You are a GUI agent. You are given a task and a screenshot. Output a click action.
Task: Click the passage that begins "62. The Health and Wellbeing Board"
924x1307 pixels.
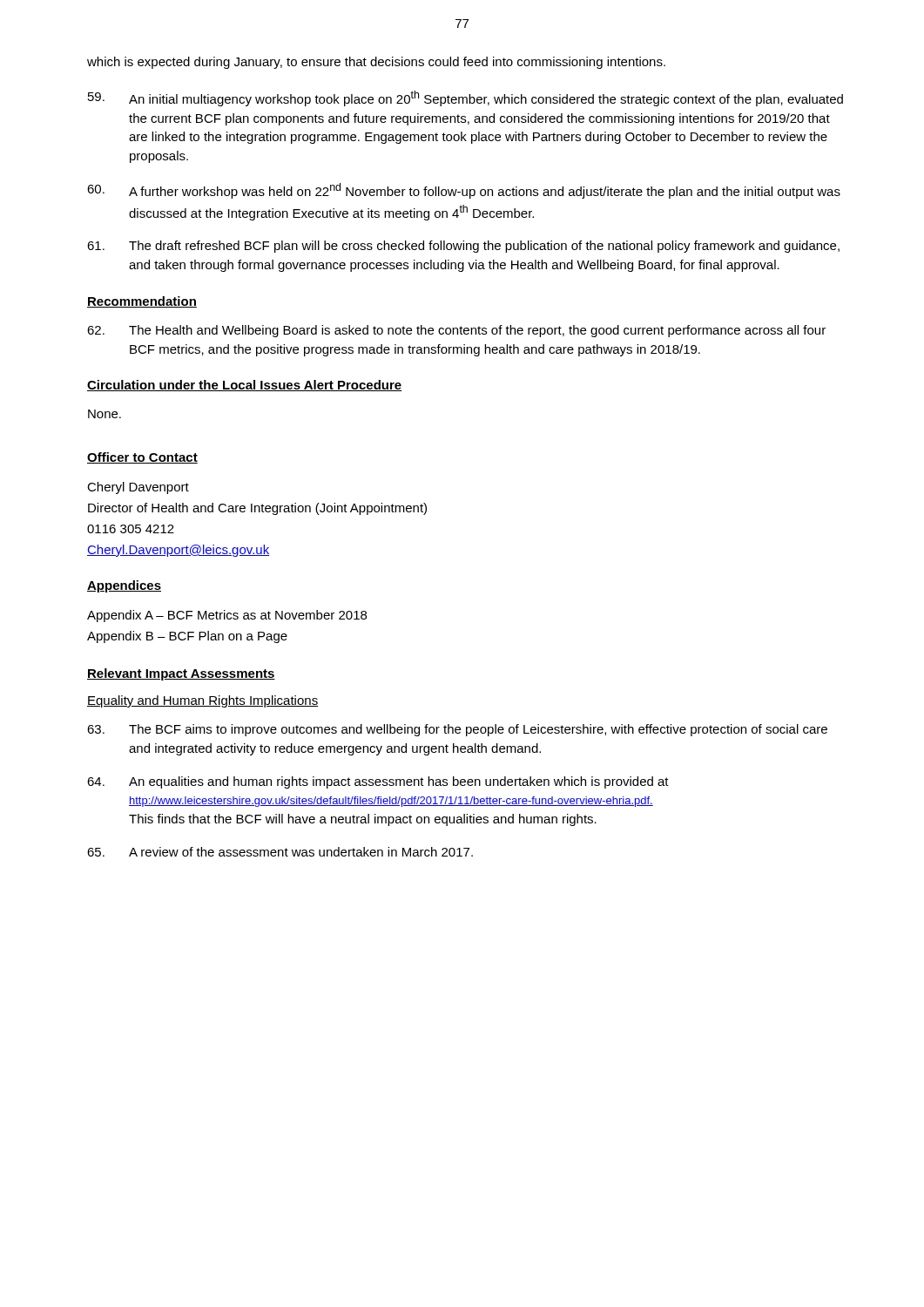point(466,339)
